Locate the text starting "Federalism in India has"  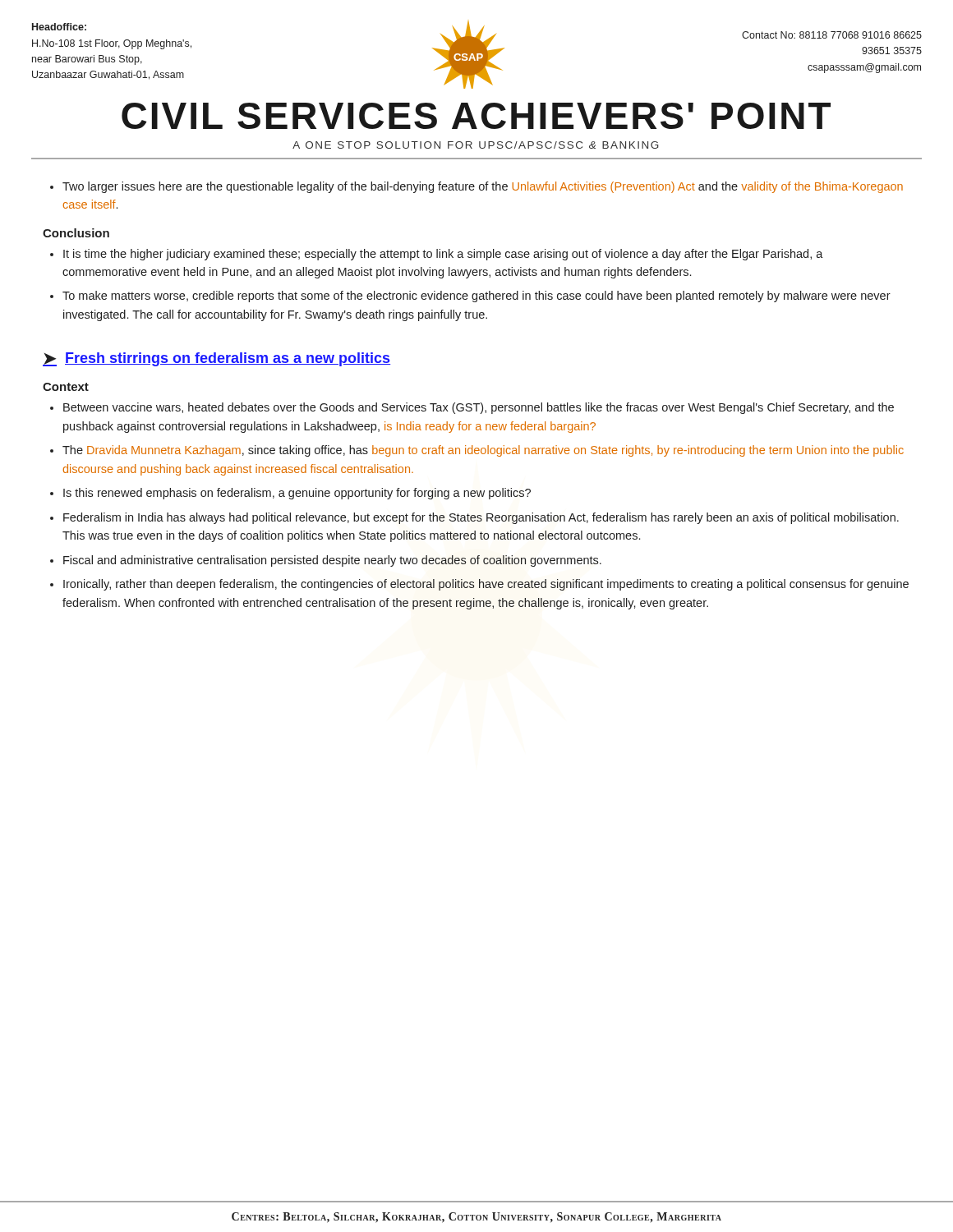coord(476,527)
